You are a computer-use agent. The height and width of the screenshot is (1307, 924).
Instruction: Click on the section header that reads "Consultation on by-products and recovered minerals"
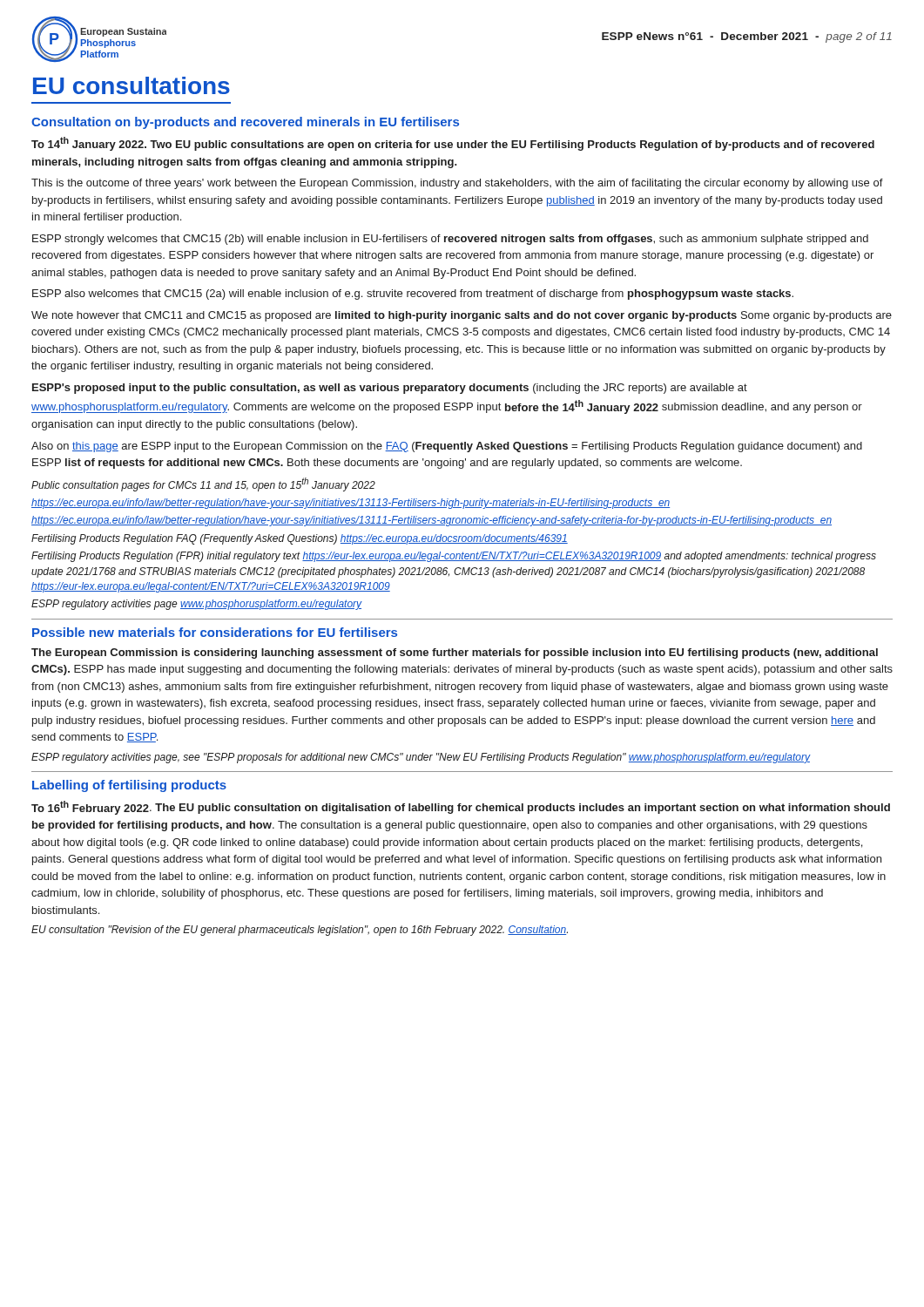245,122
